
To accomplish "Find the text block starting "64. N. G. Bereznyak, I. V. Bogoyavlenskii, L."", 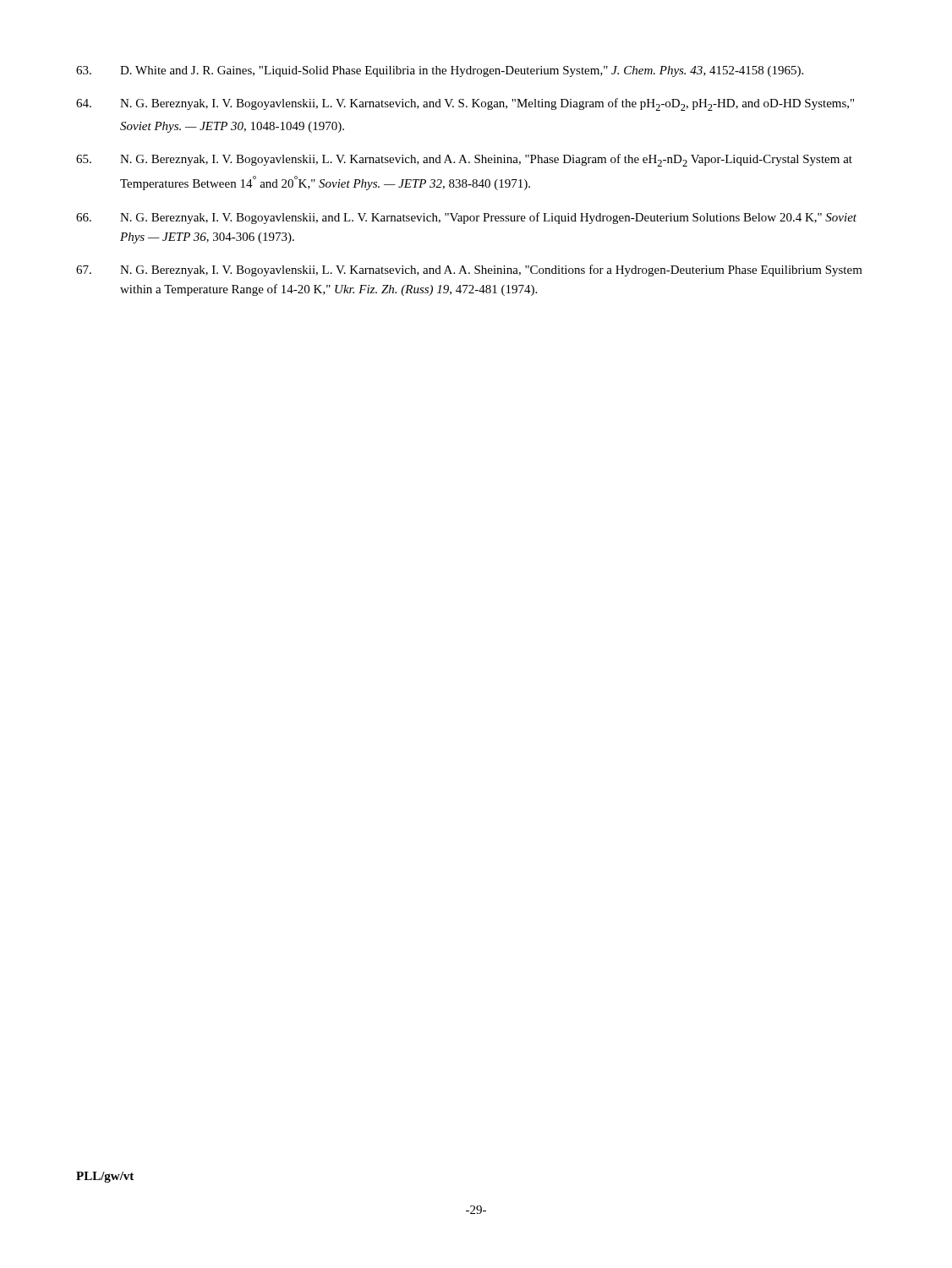I will pyautogui.click(x=476, y=115).
